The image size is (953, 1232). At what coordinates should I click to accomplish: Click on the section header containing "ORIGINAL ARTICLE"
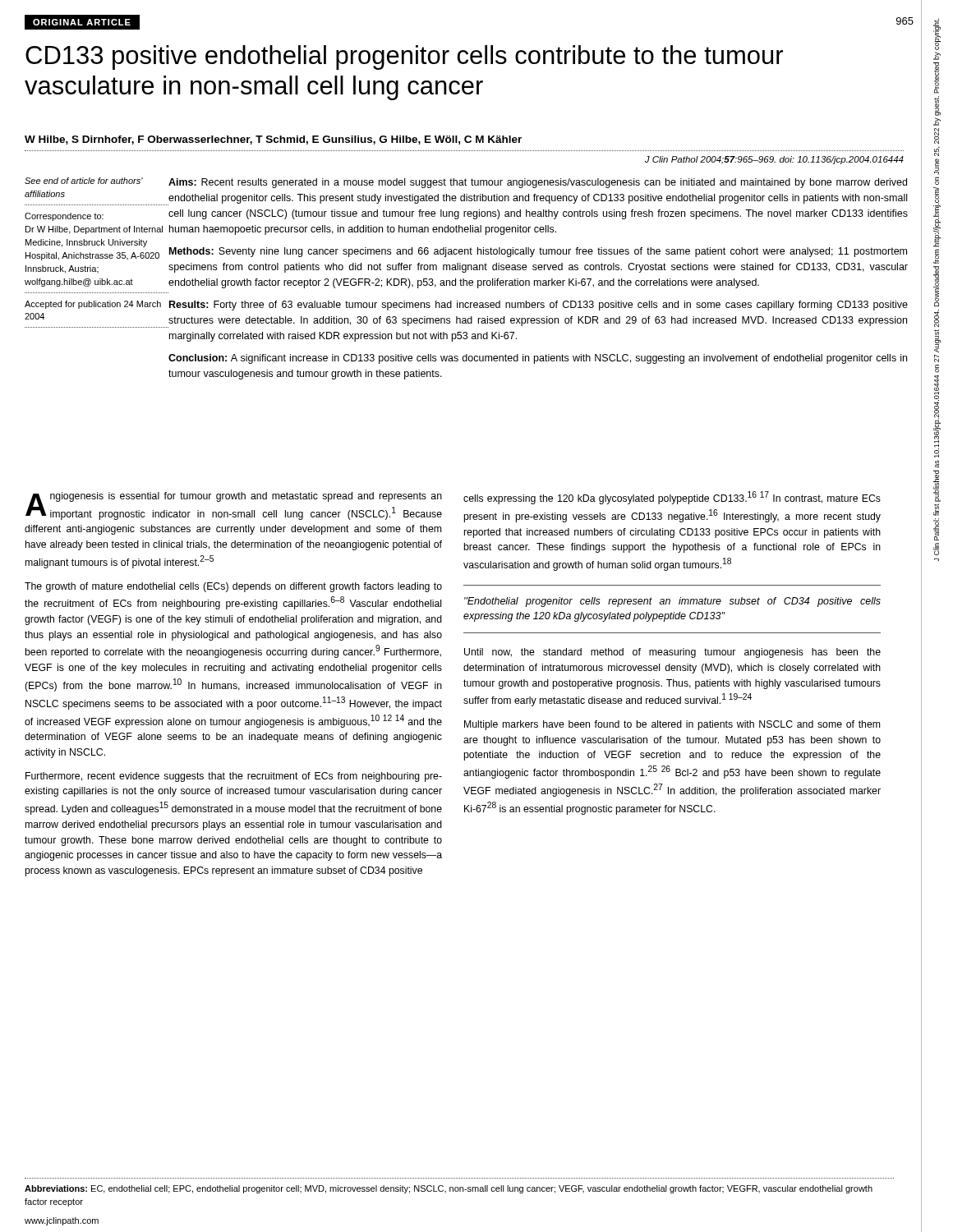tap(82, 22)
